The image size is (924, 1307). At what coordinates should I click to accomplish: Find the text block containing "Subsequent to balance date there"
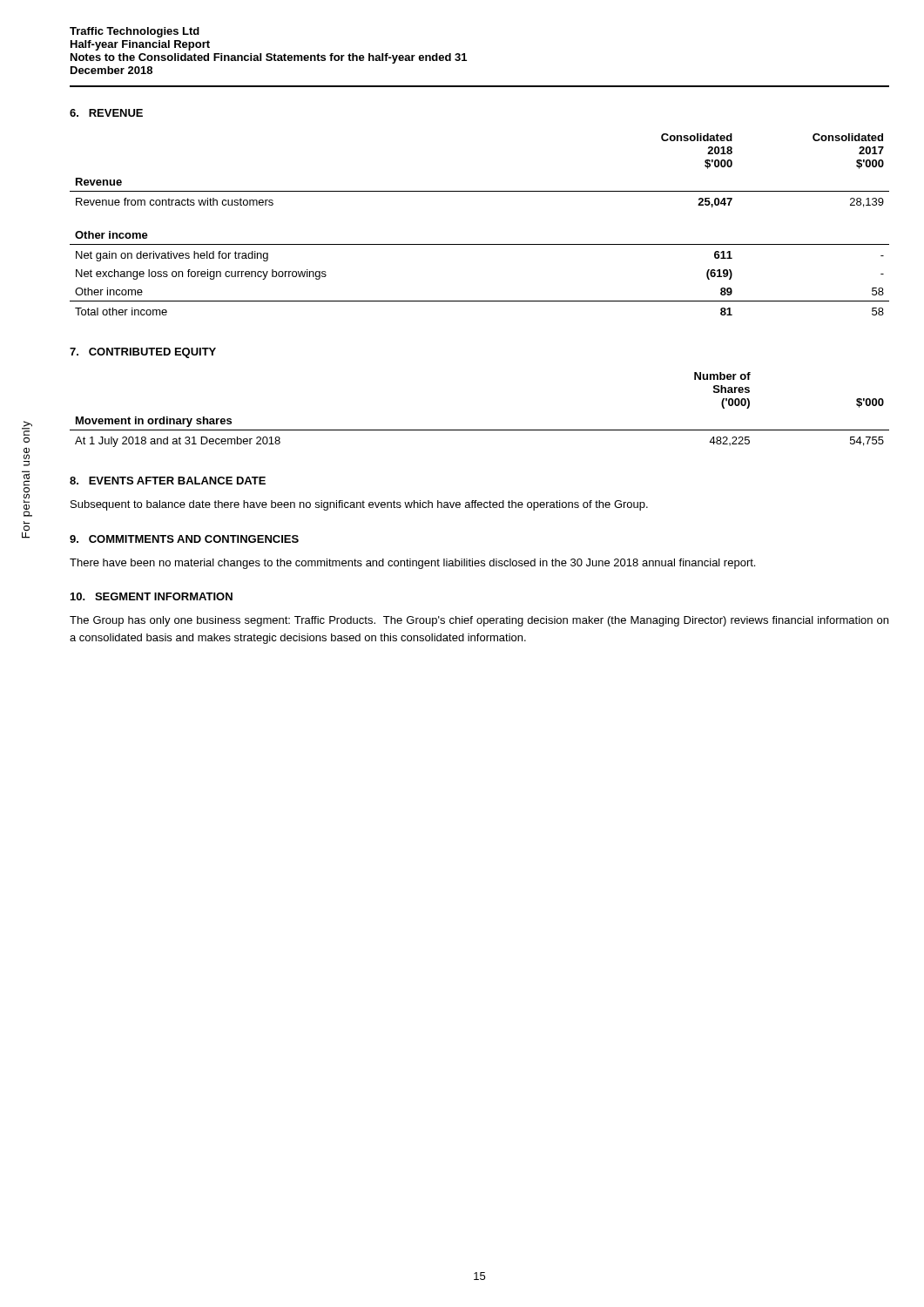pos(359,504)
